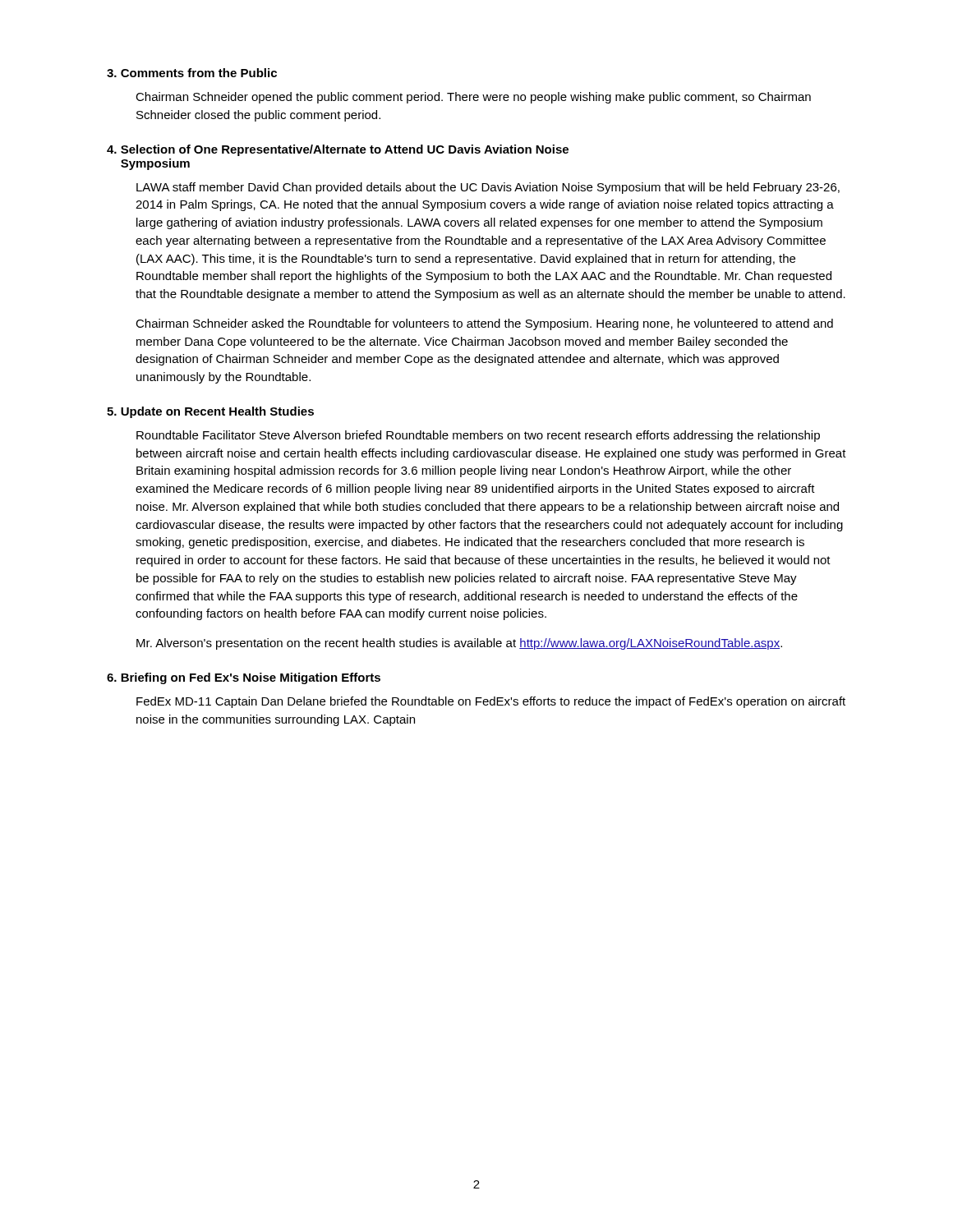
Task: Click on the section header with the text "3. Comments from the"
Action: (x=192, y=73)
